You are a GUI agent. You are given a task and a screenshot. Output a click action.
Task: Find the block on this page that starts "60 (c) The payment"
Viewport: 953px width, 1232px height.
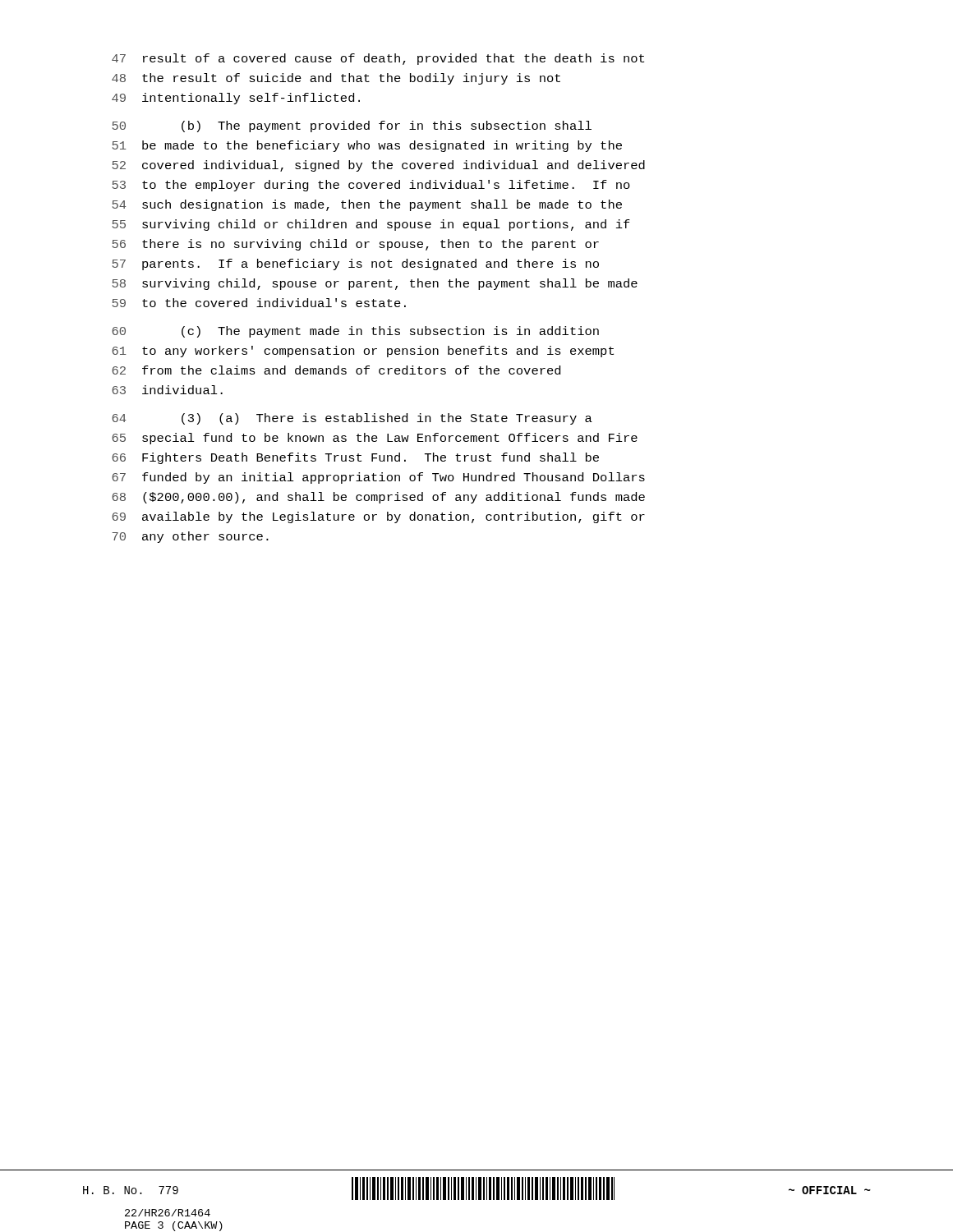click(x=485, y=362)
